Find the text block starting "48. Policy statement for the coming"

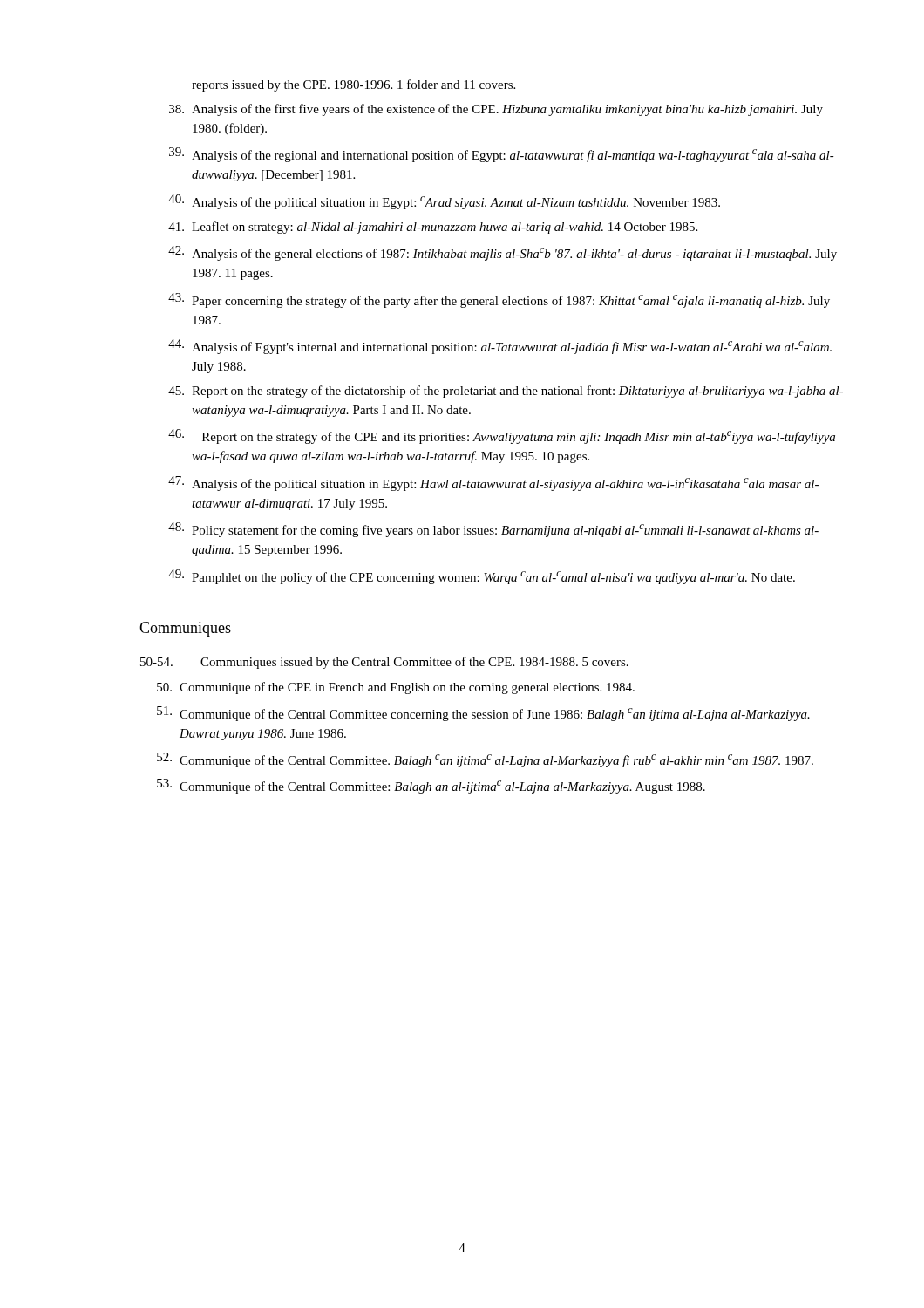pyautogui.click(x=492, y=539)
